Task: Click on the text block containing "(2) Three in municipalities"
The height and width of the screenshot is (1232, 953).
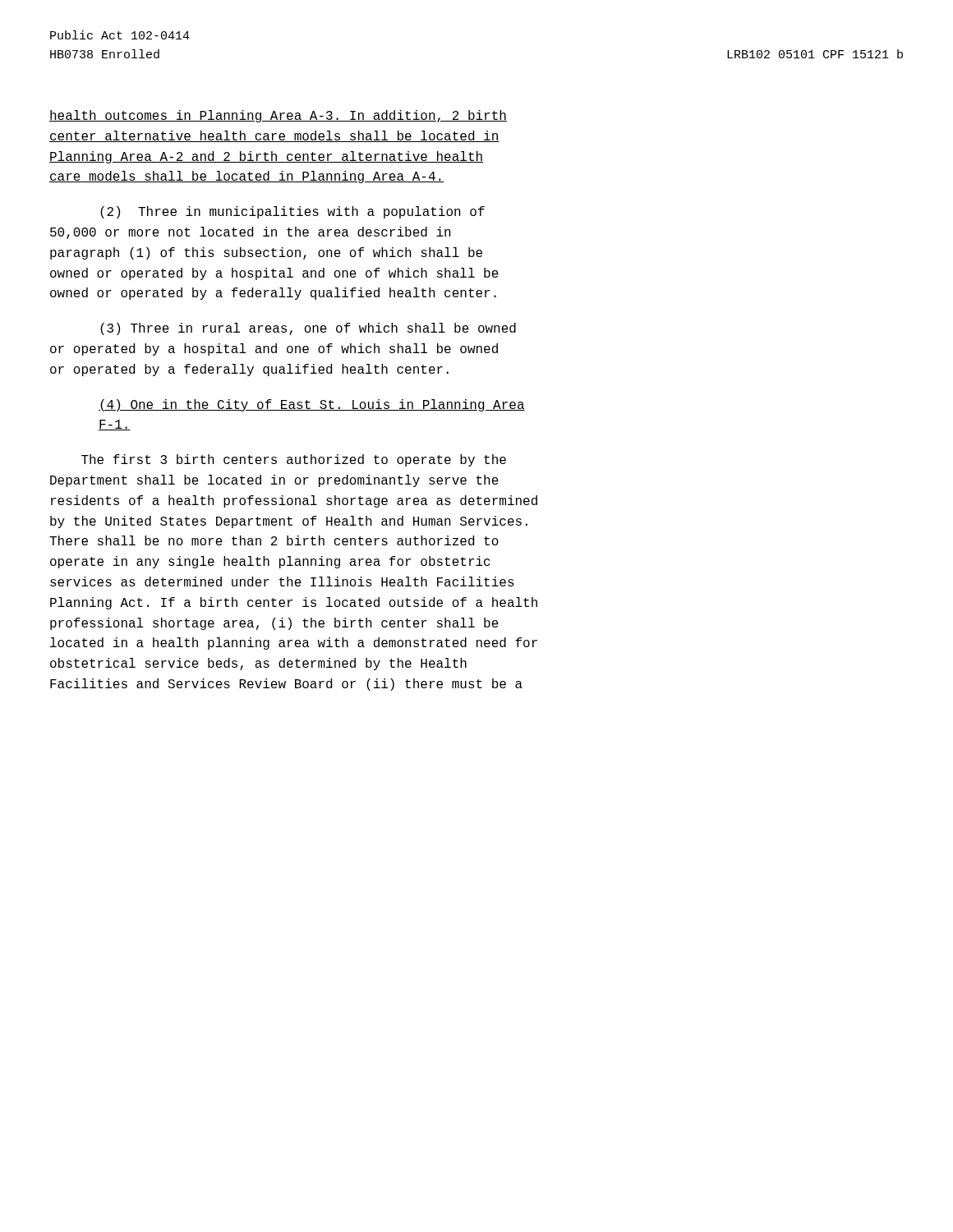Action: (x=274, y=254)
